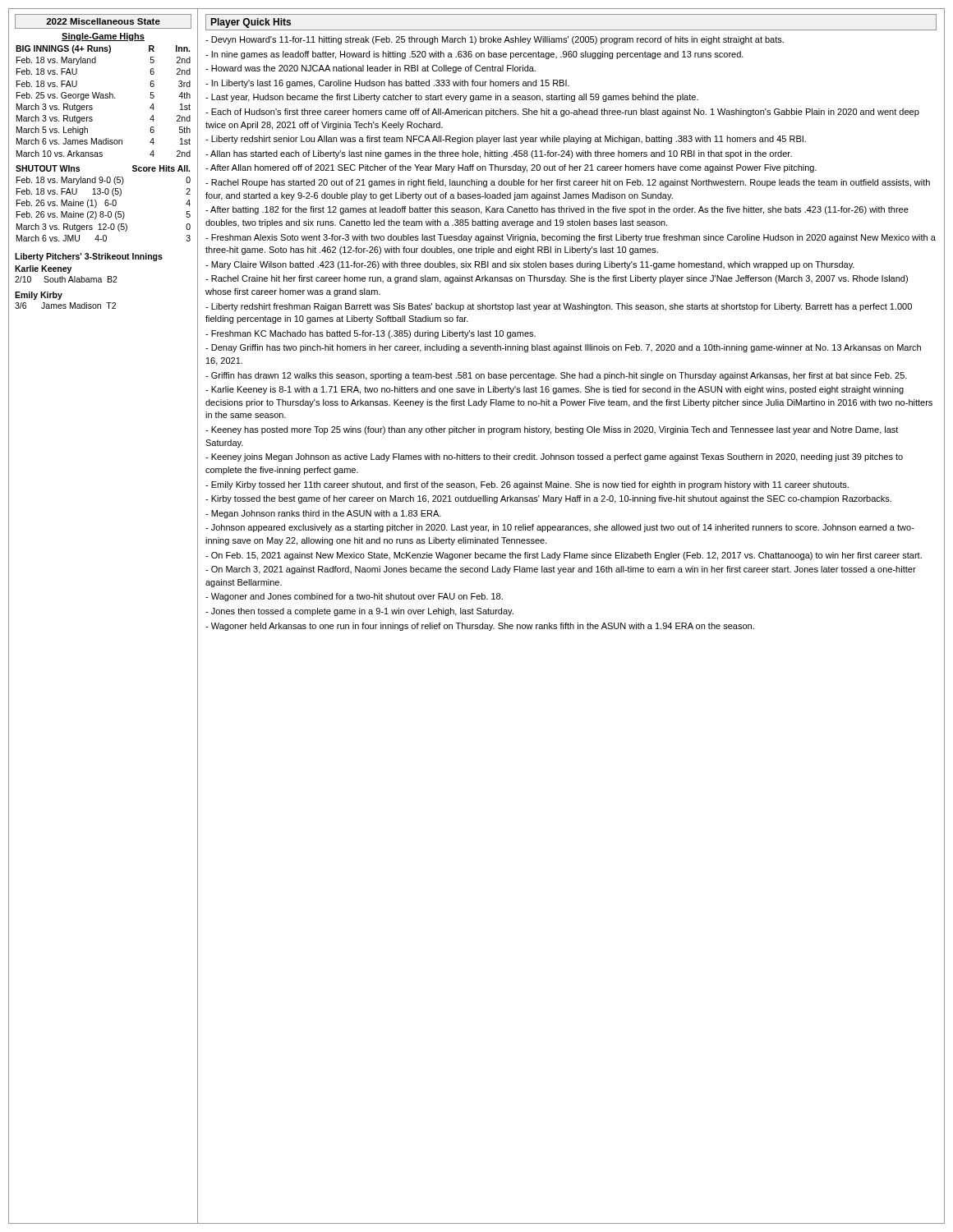Where does it say "Liberty Pitchers' 3-Strikeout Innings"?

(x=89, y=256)
